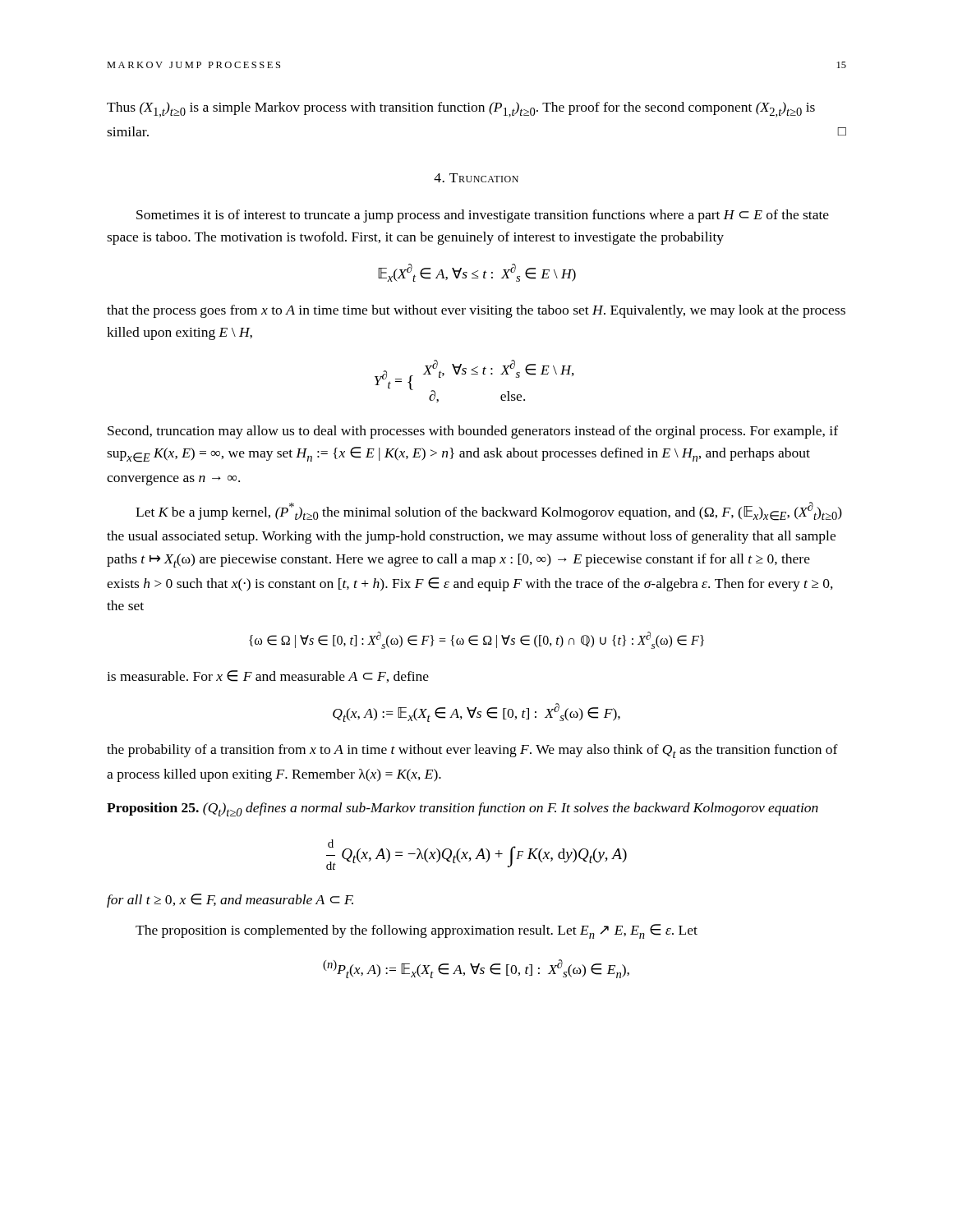Click the formula that begins "Qt(x, A) := 𝔼x(Xt ∈ A,"
Screen dimensions: 1232x953
pos(476,713)
